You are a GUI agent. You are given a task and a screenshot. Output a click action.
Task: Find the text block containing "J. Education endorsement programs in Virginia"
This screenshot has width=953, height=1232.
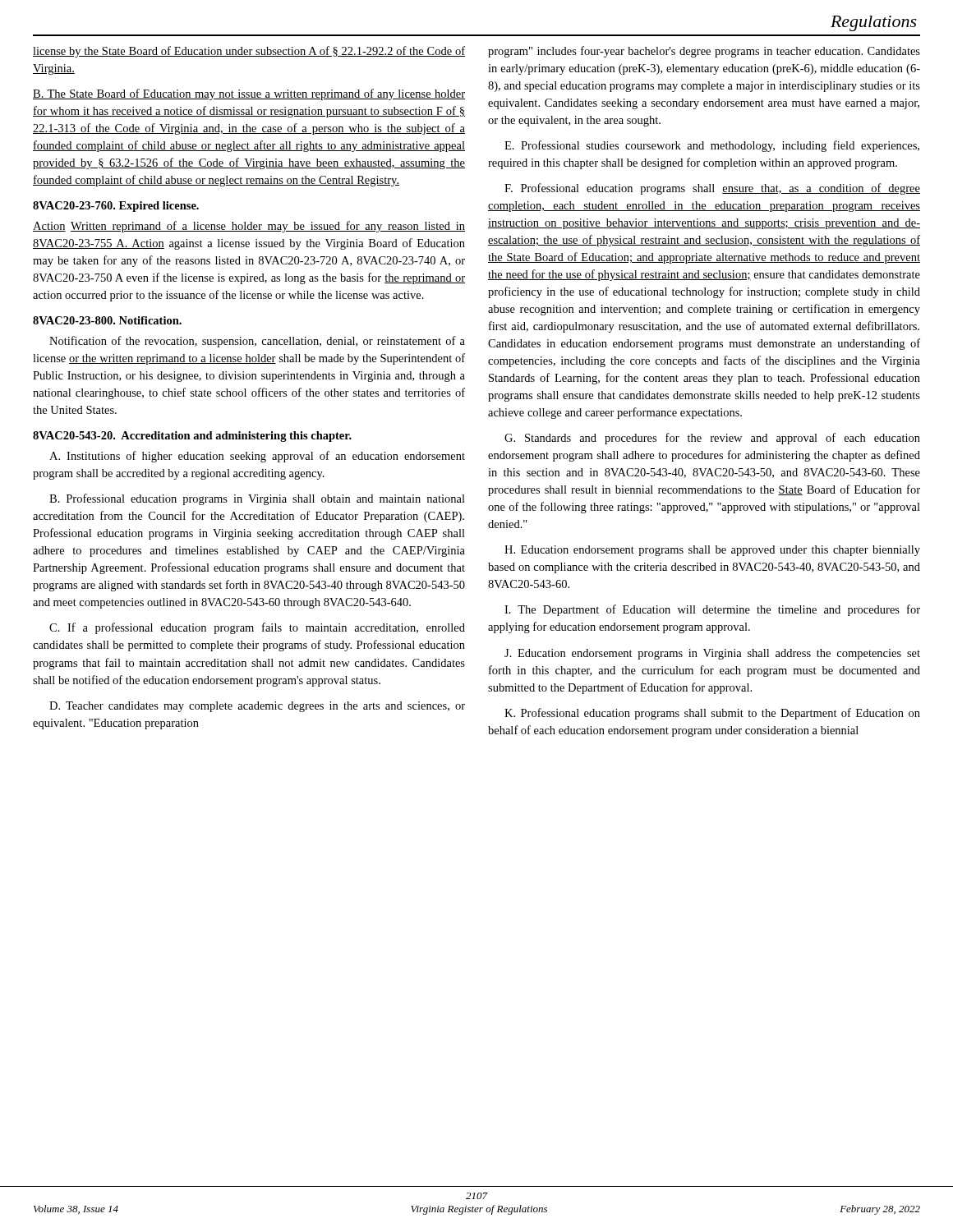click(704, 670)
